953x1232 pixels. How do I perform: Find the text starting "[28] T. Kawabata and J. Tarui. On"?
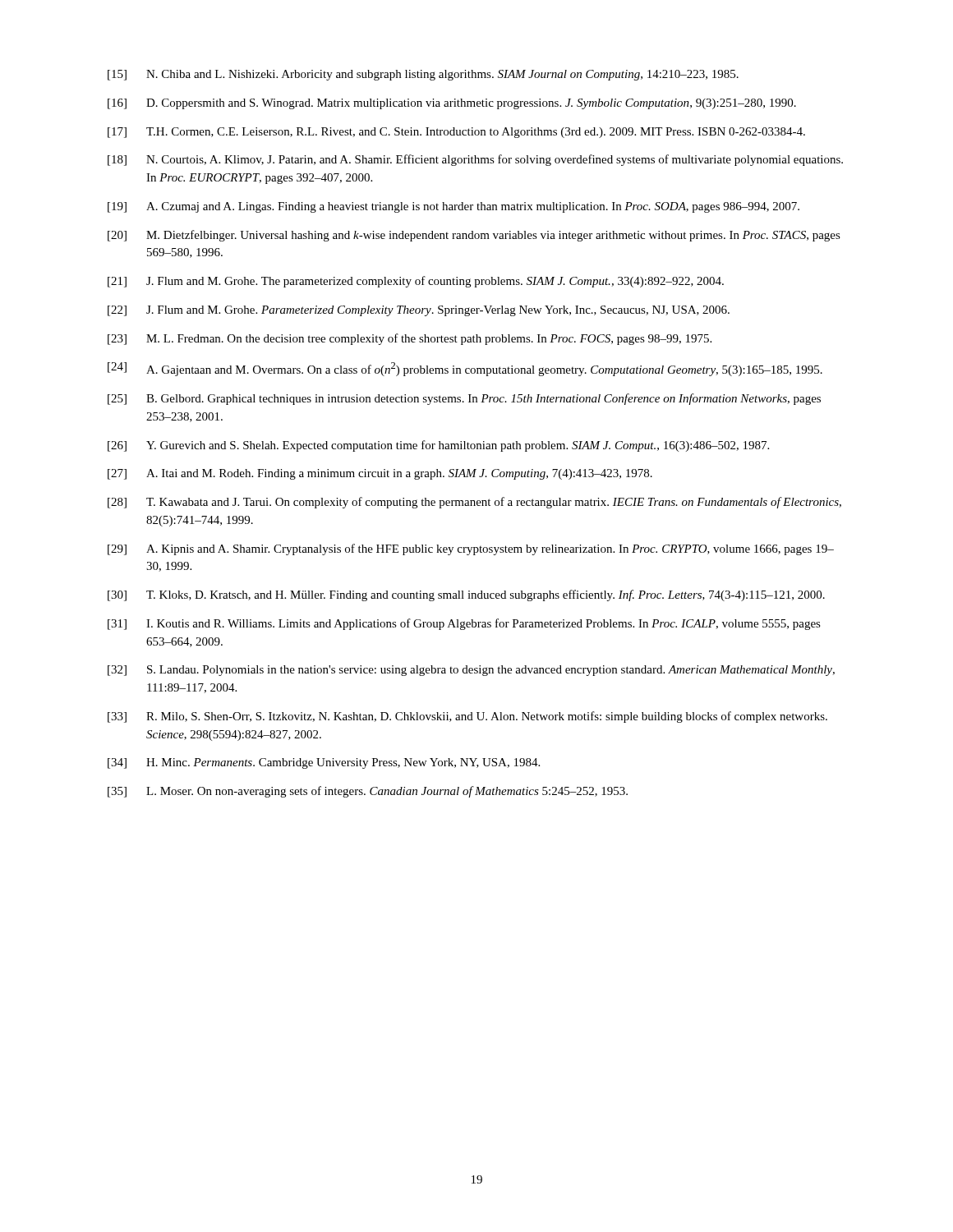(x=476, y=512)
